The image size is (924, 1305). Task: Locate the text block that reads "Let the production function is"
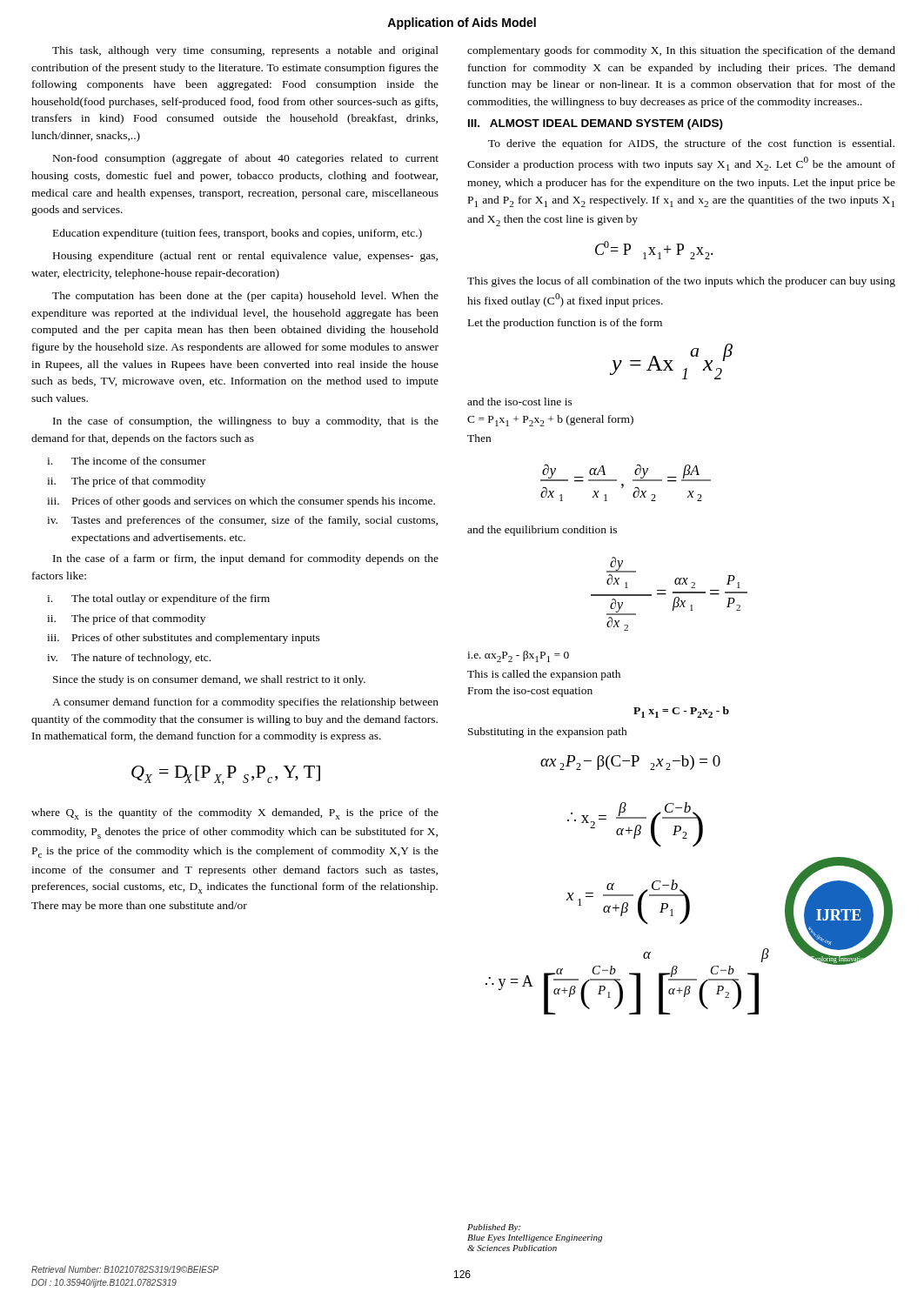(565, 324)
